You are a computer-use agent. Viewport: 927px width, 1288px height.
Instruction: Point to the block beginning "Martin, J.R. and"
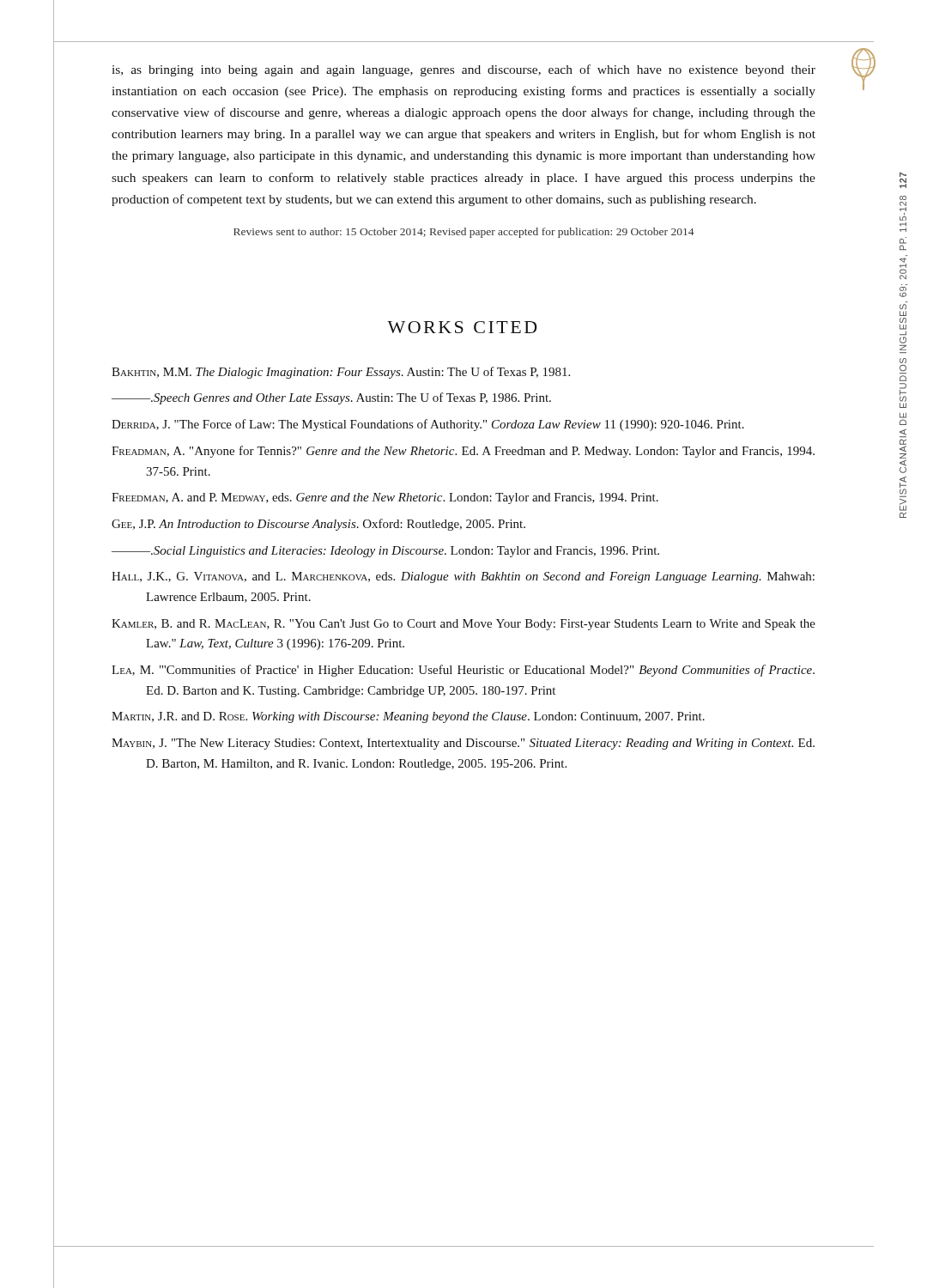(408, 716)
